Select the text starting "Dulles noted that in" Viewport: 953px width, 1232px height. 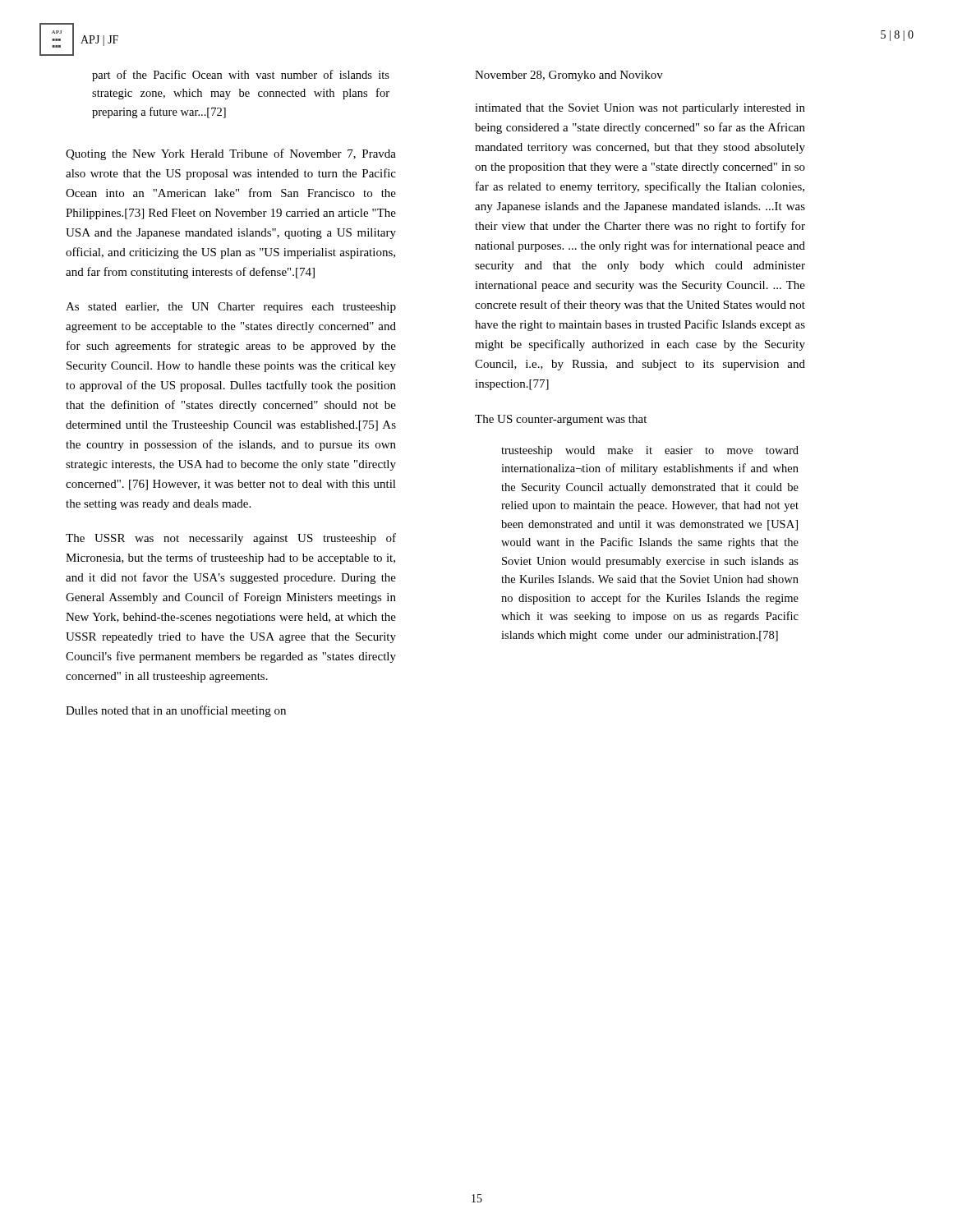tap(176, 711)
